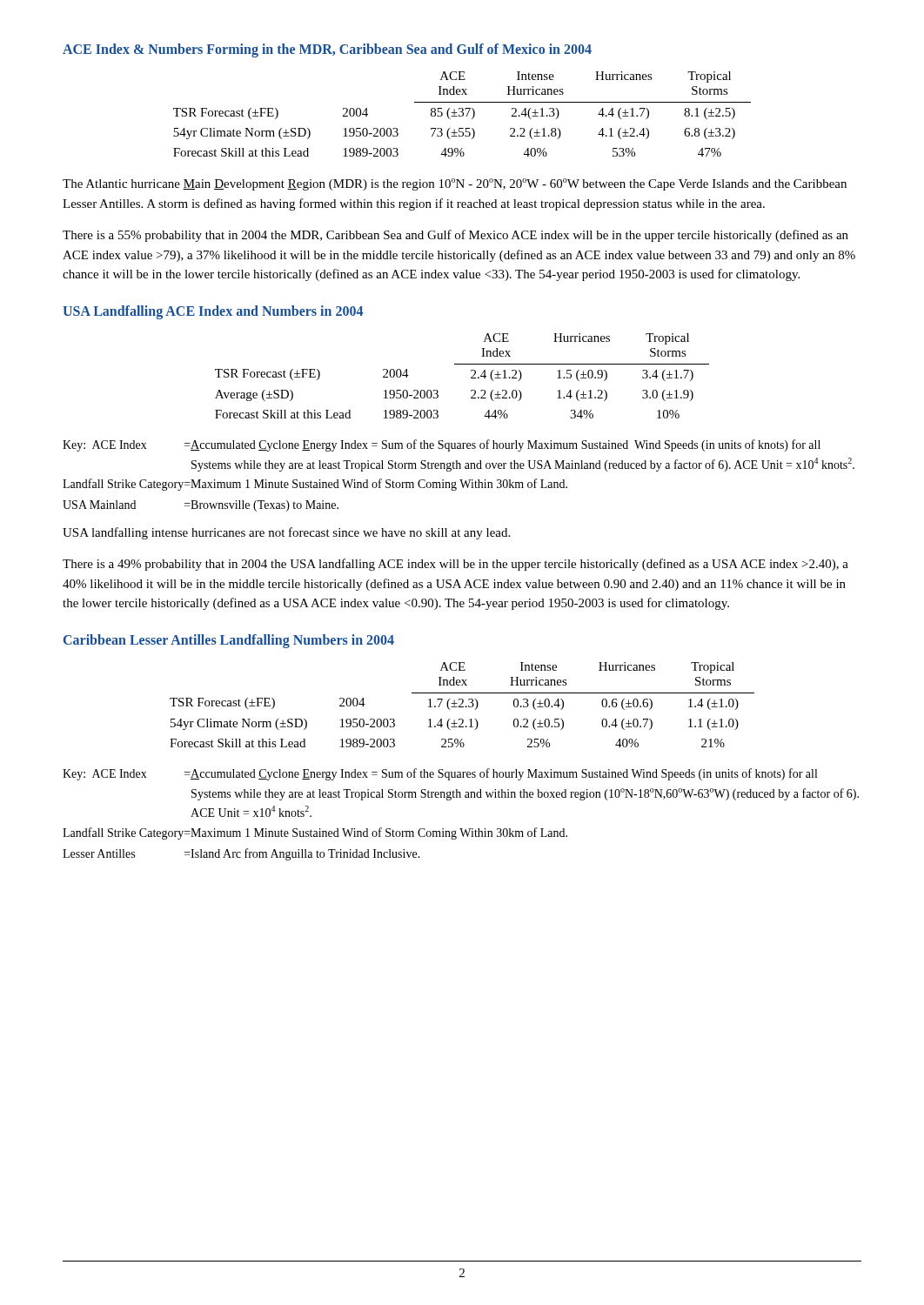
Task: Click on the text block starting "USA Landfalling ACE Index"
Action: [x=213, y=311]
